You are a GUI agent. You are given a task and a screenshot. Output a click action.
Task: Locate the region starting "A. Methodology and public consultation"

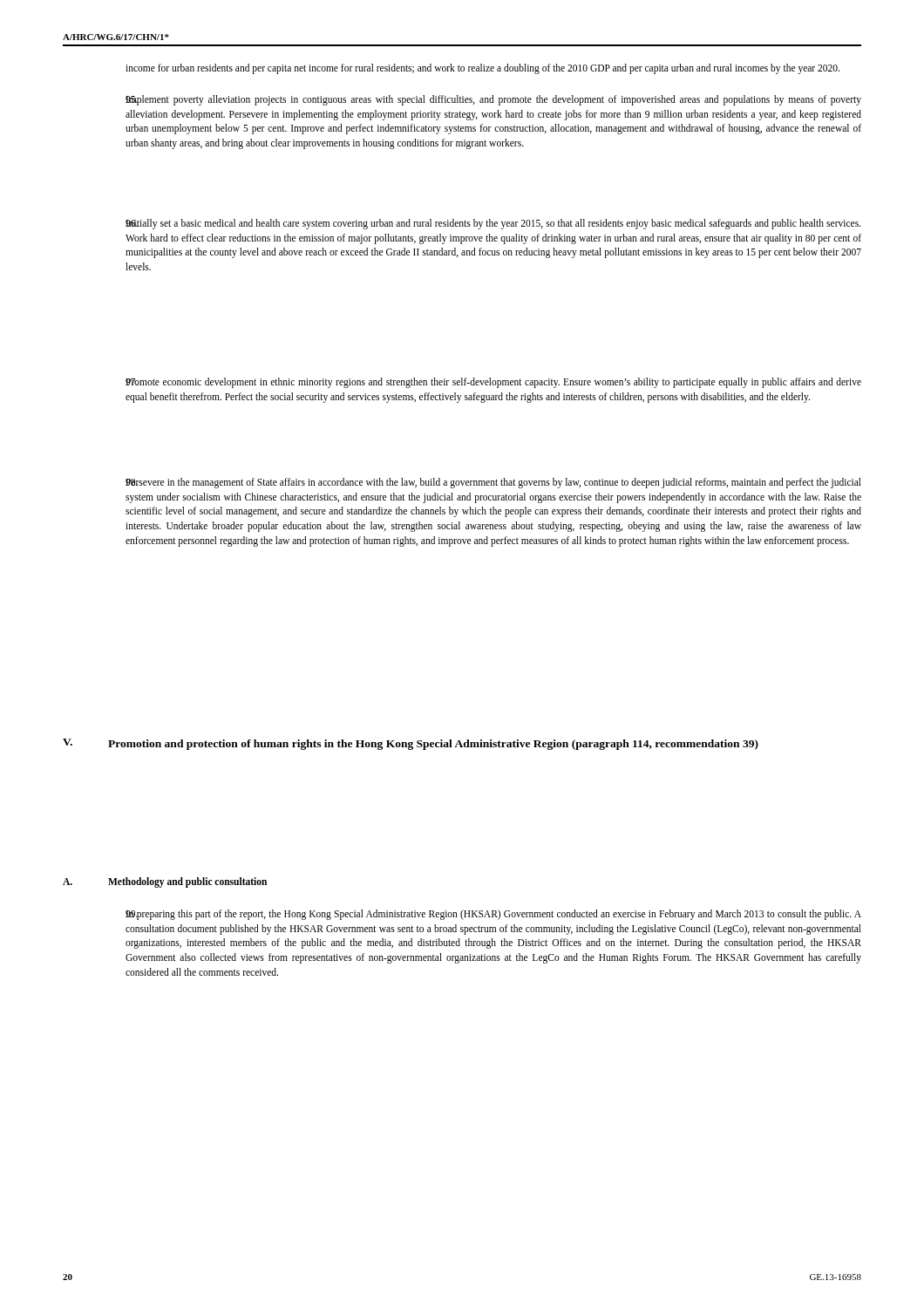[x=165, y=882]
